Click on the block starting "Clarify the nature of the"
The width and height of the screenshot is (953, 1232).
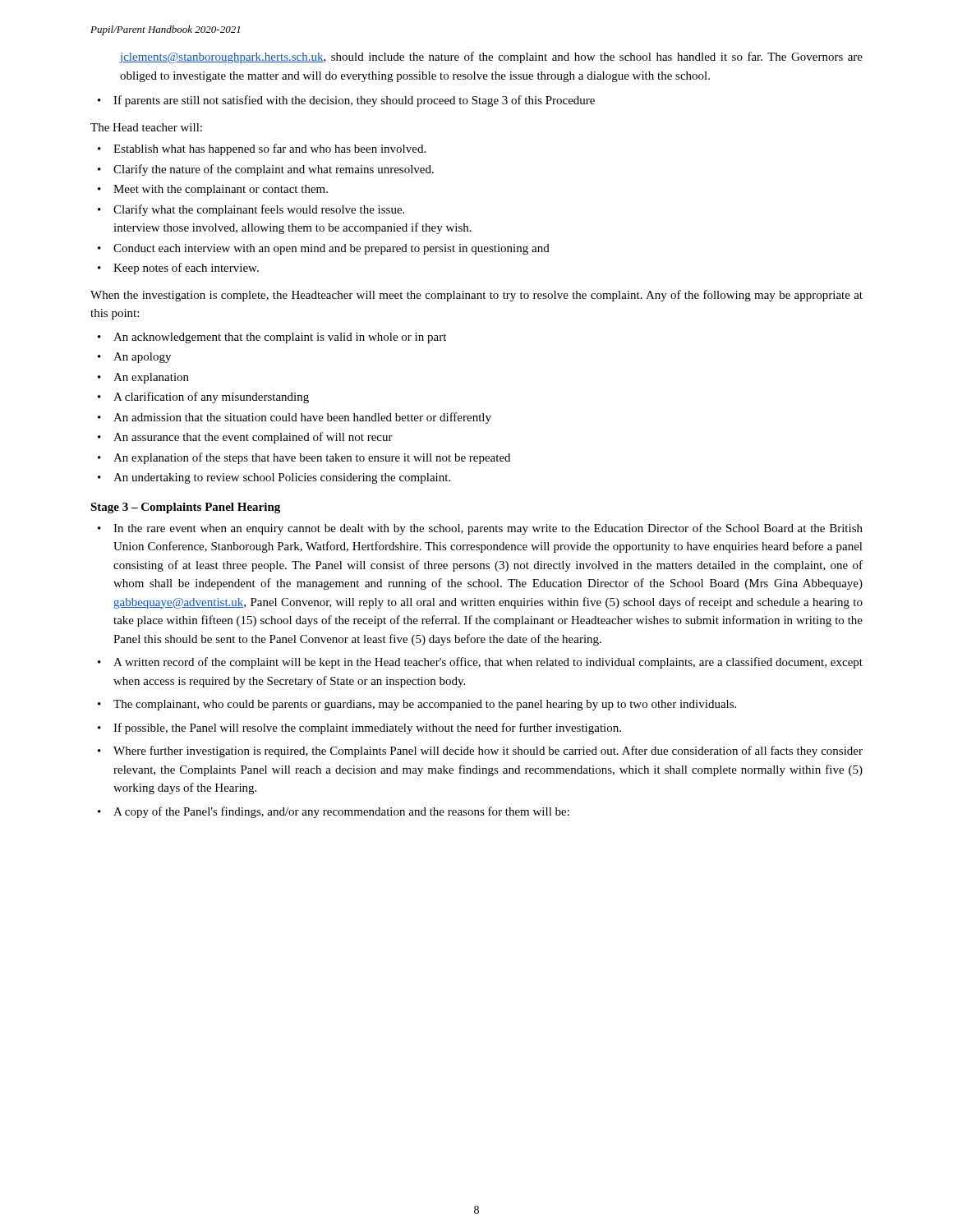274,169
